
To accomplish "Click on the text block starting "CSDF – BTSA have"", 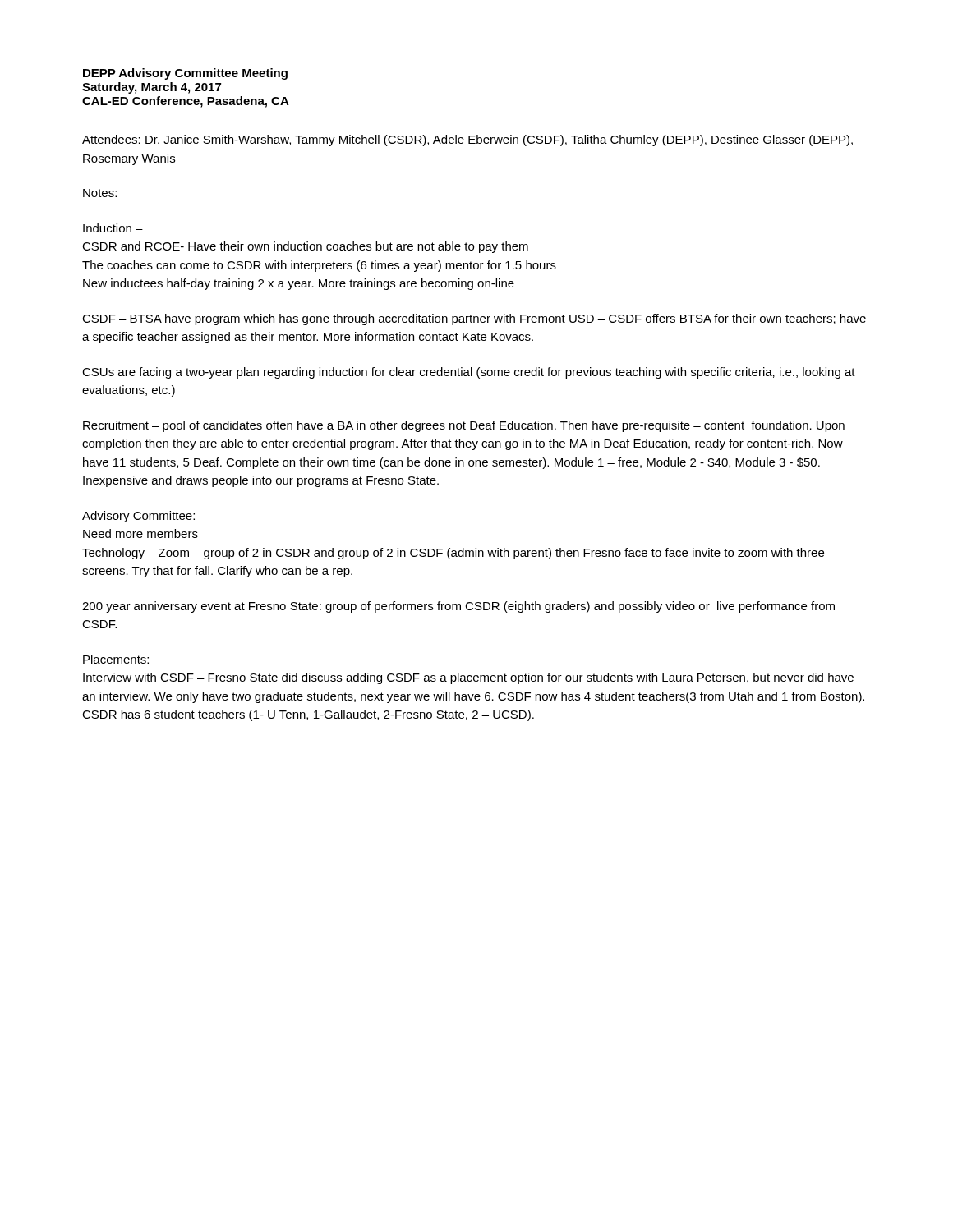I will click(x=474, y=327).
